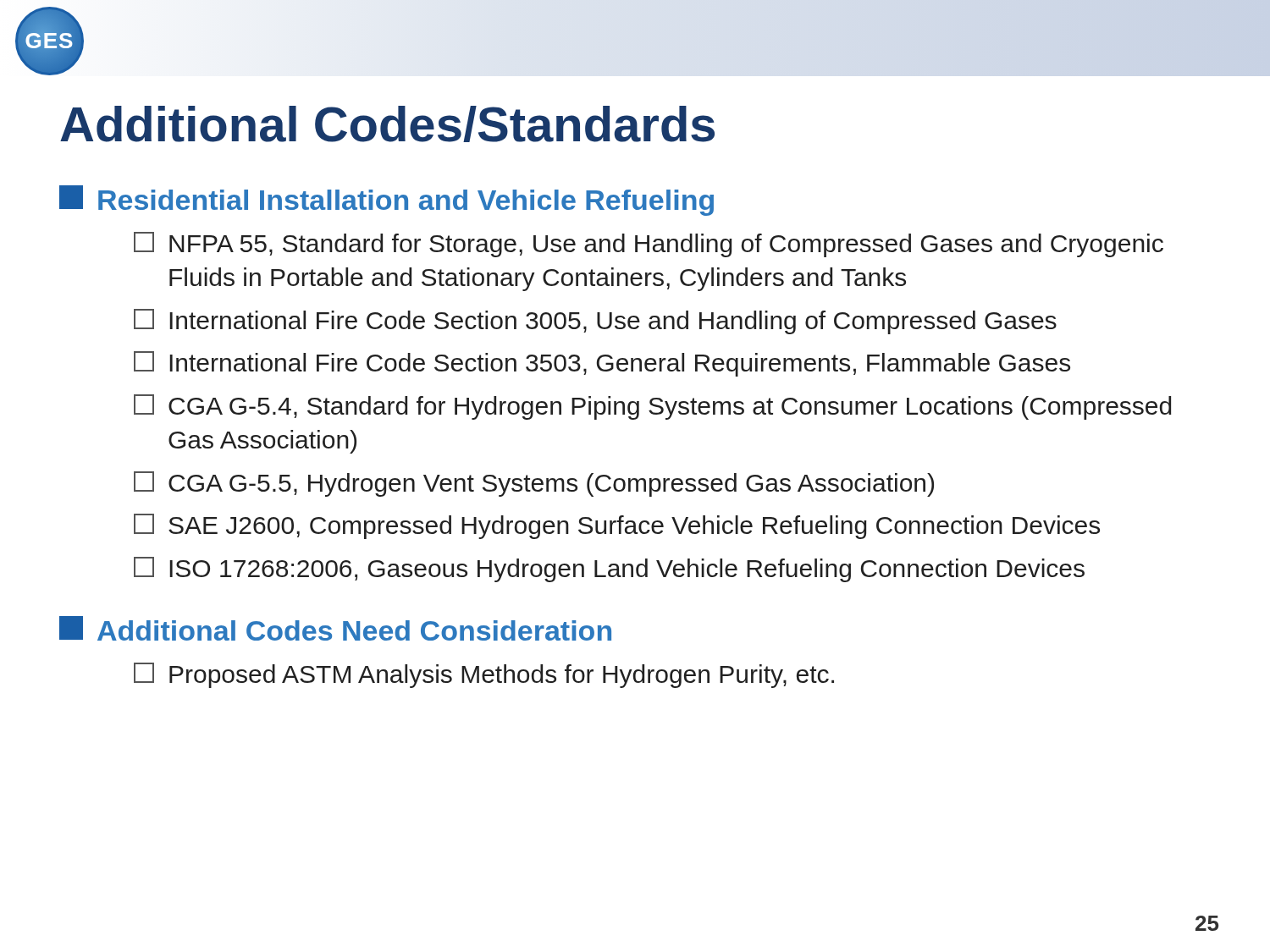This screenshot has width=1270, height=952.
Task: Locate the element starting "SAE J2600, Compressed Hydrogen Surface Vehicle Refueling Connection"
Action: pyautogui.click(x=634, y=525)
